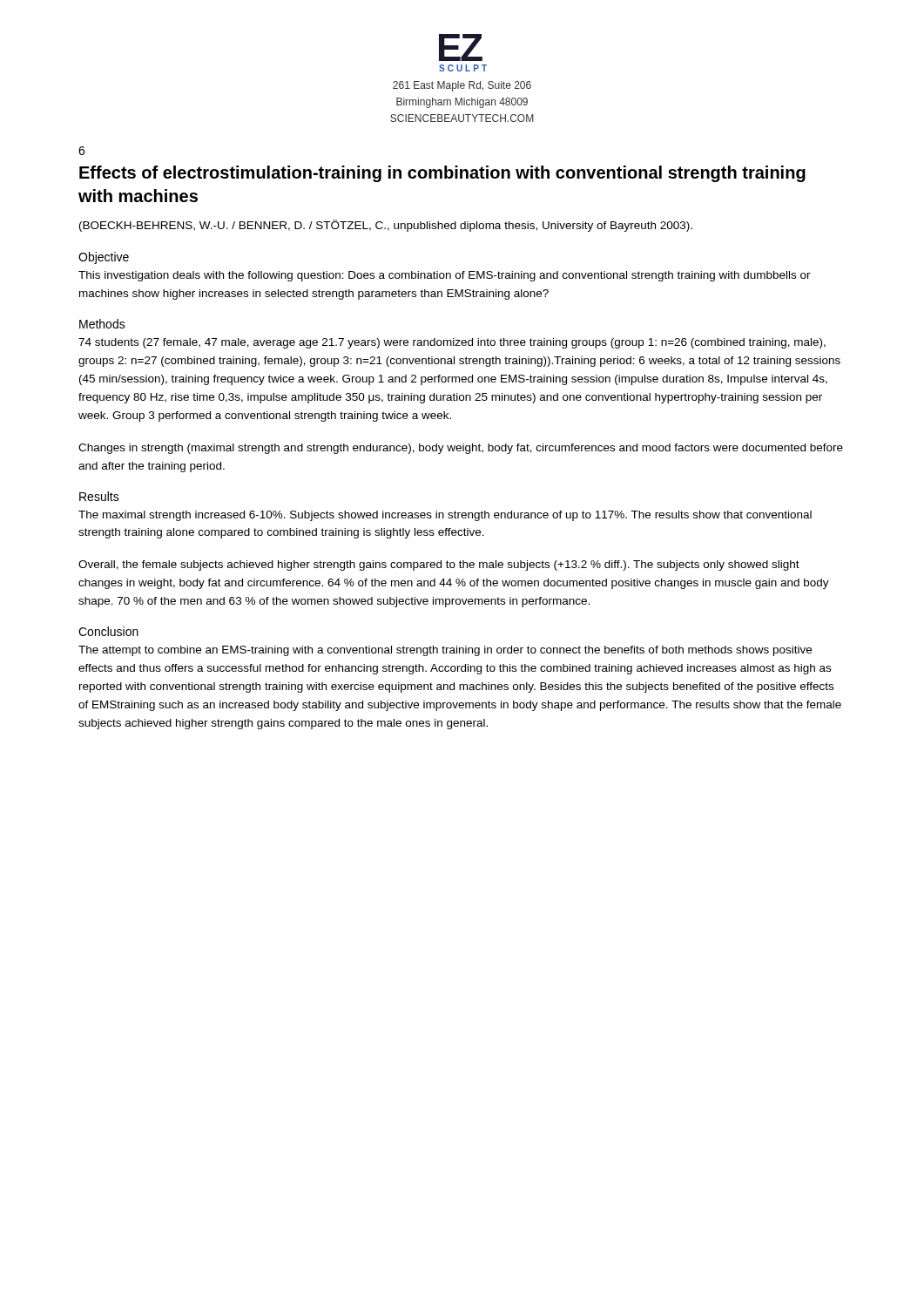Point to the block beginning "The attempt to combine an"
This screenshot has width=924, height=1307.
460,686
